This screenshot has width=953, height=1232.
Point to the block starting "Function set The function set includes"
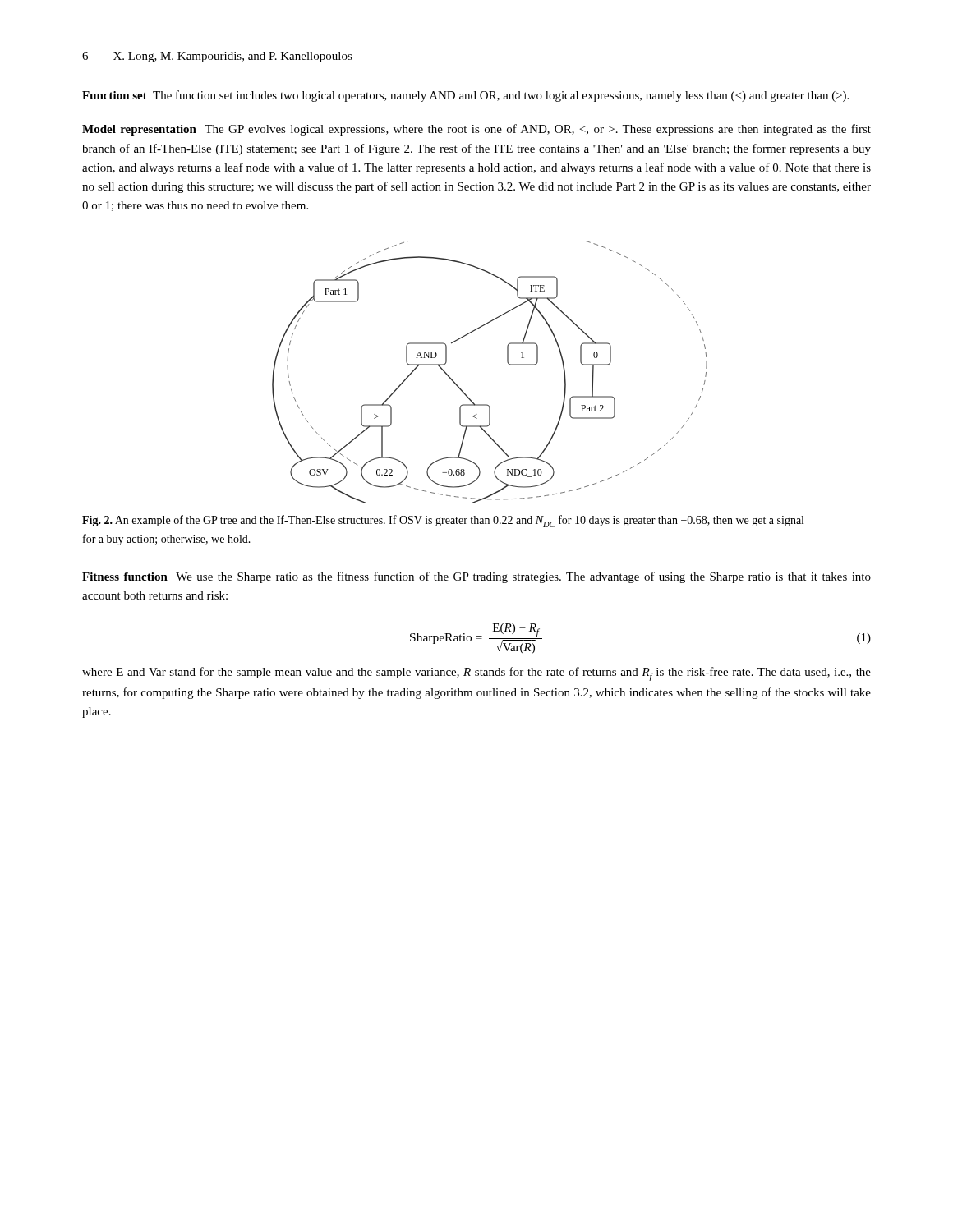466,95
